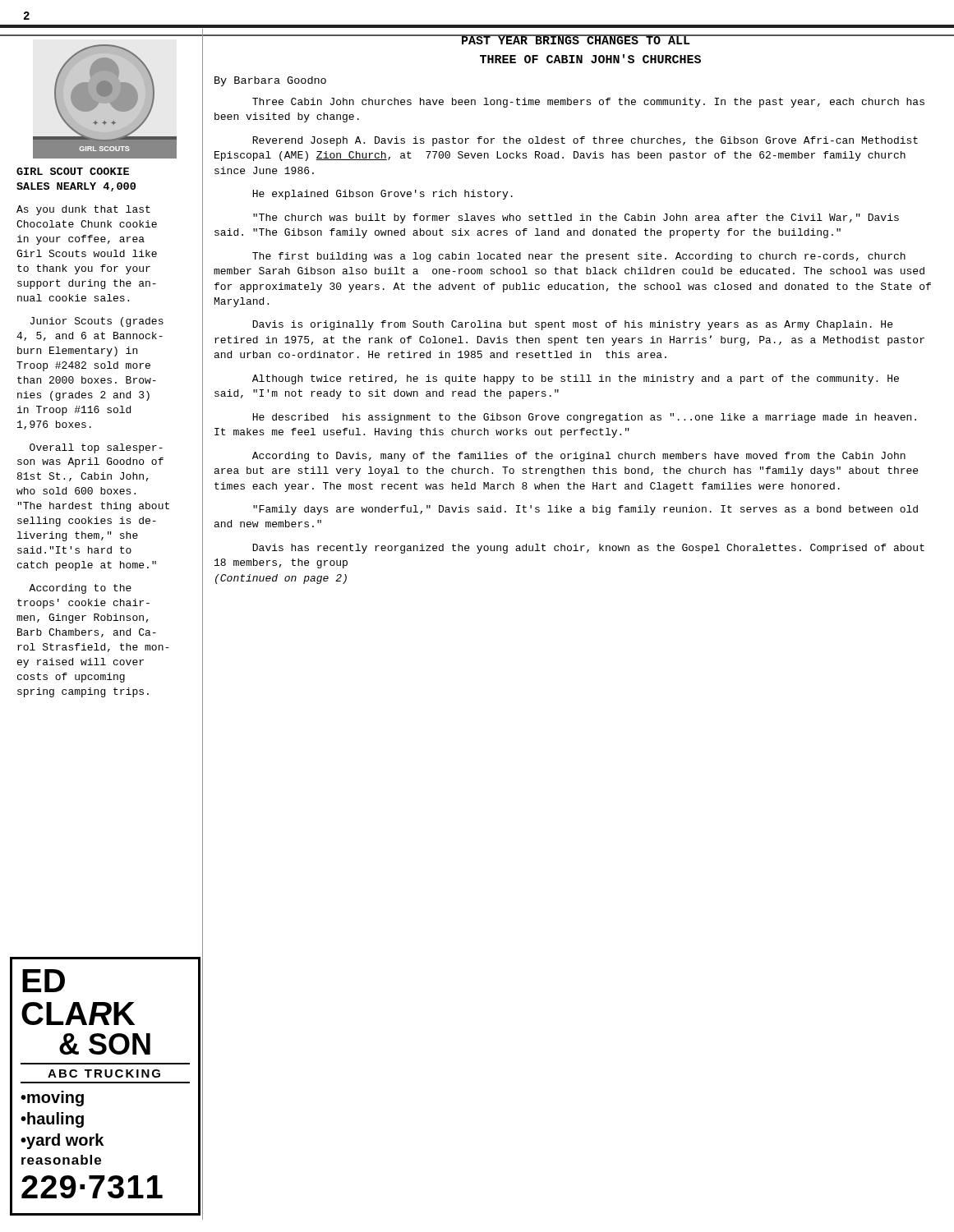Point to the block beginning "Davis is originally from South Carolina but spent"
Viewport: 954px width, 1232px height.
tap(569, 340)
